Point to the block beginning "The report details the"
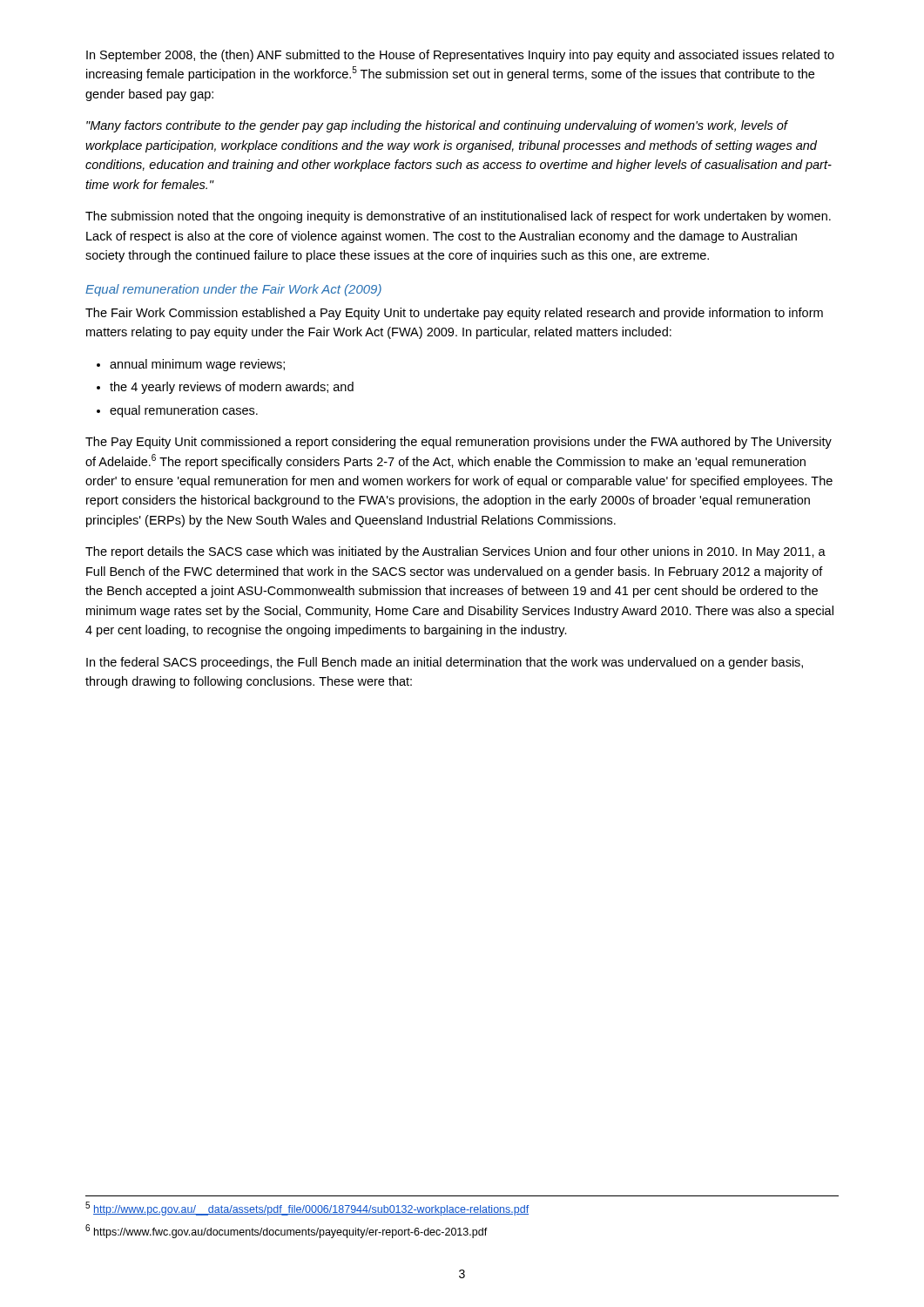The height and width of the screenshot is (1307, 924). [x=460, y=591]
